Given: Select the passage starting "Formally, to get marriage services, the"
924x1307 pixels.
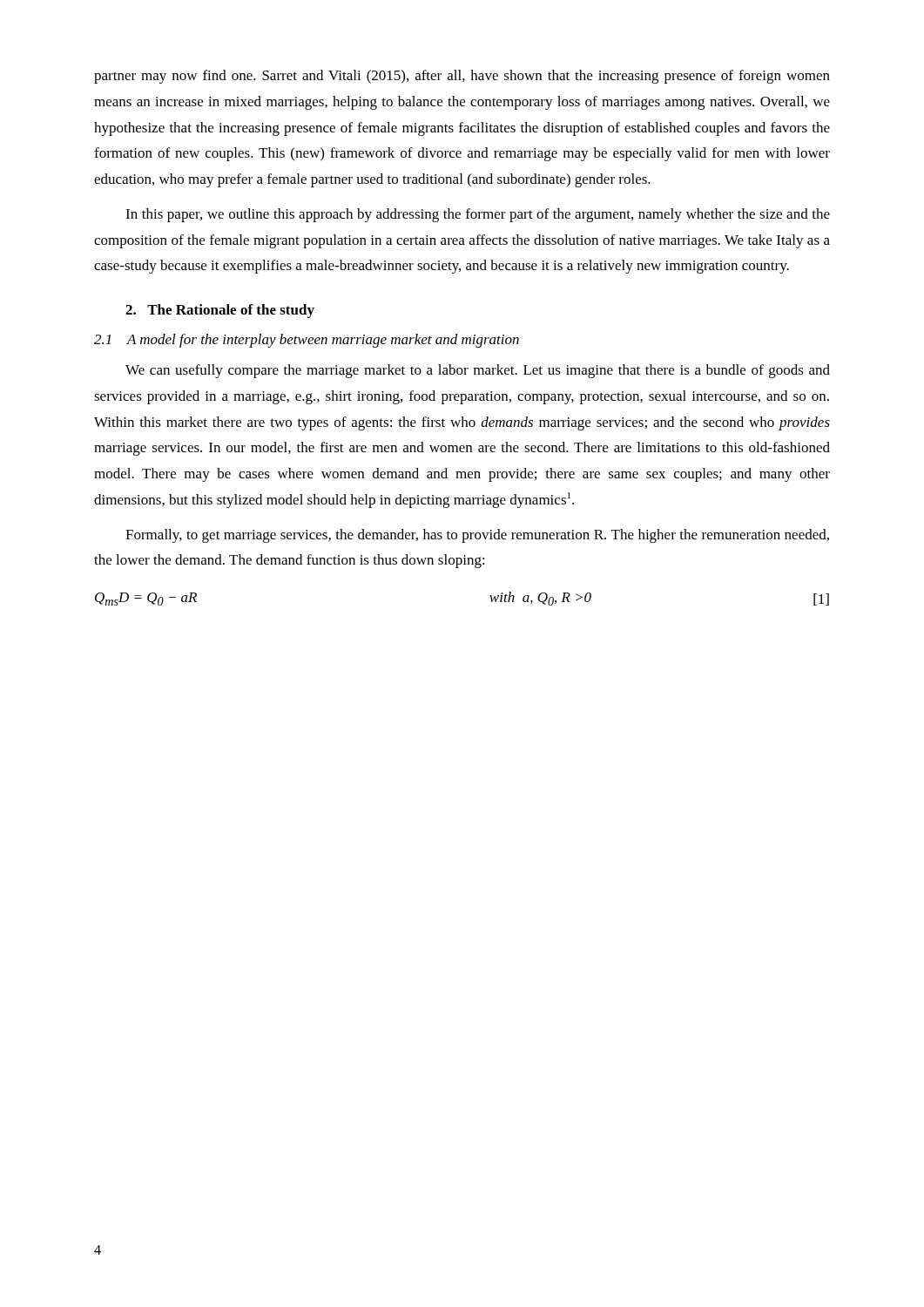Looking at the screenshot, I should click(x=462, y=547).
